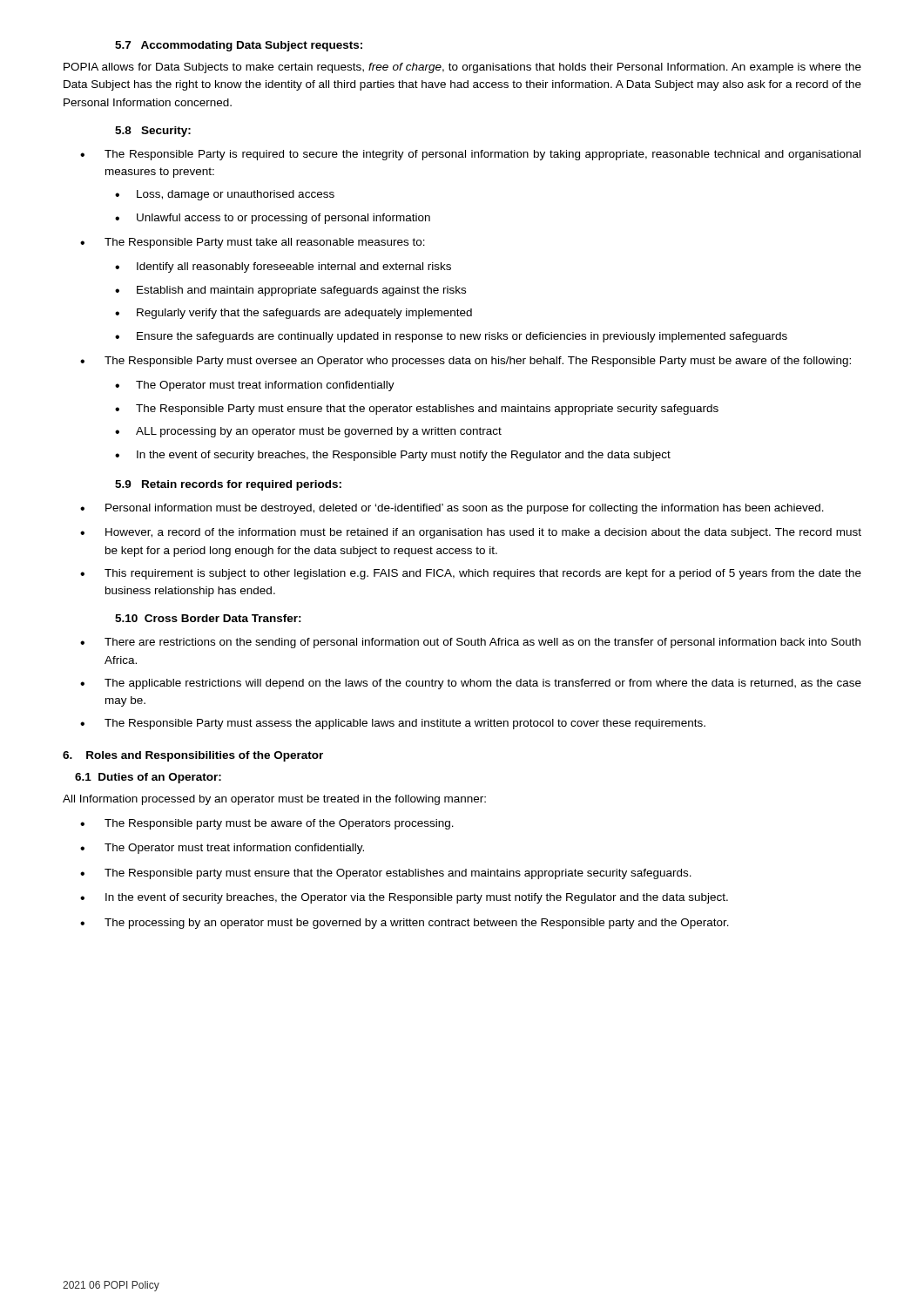Locate the block of text that opens with "• Establish and maintain appropriate"
The image size is (924, 1307).
(290, 291)
